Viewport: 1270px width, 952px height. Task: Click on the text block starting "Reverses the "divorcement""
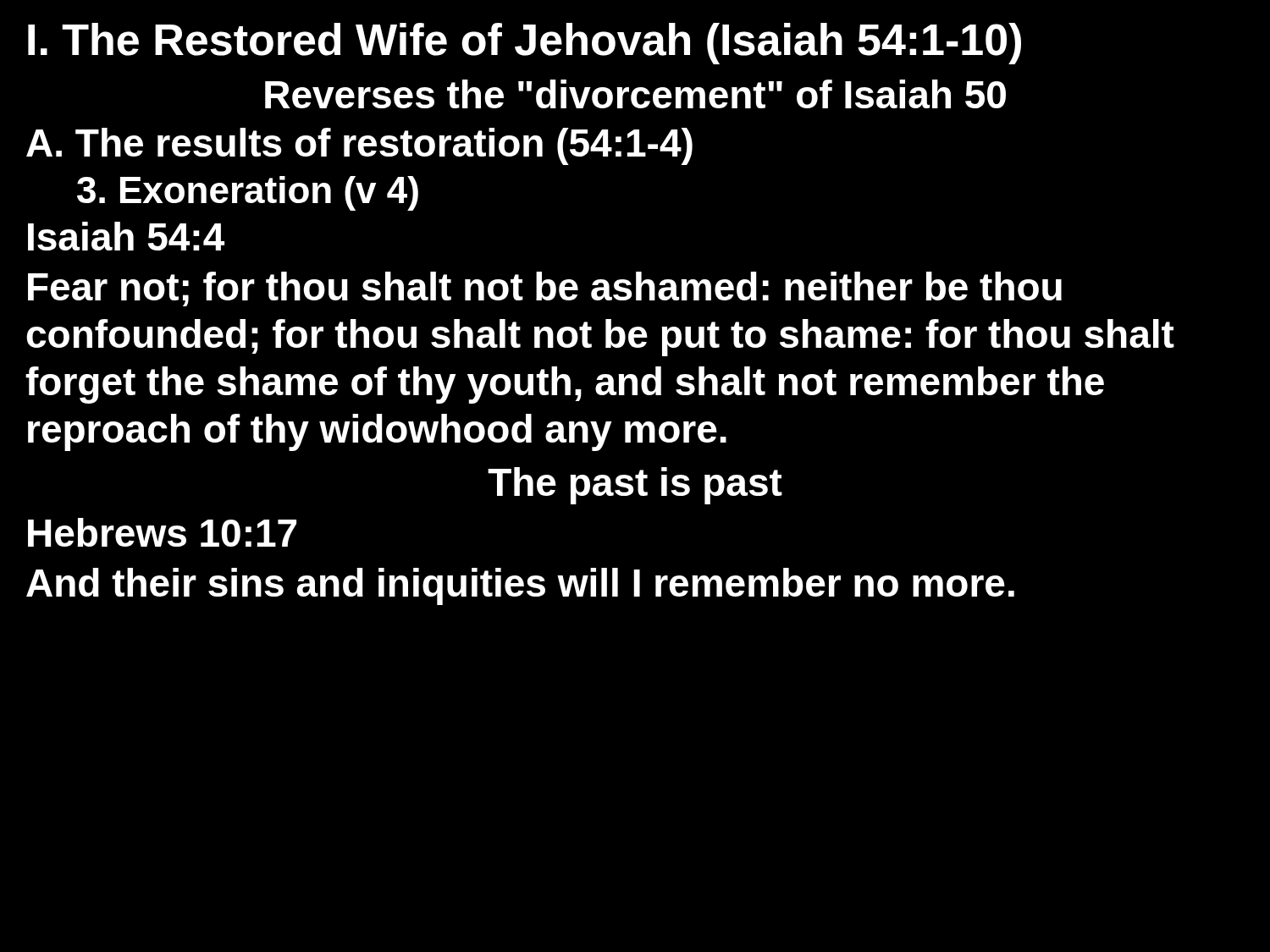(x=635, y=95)
